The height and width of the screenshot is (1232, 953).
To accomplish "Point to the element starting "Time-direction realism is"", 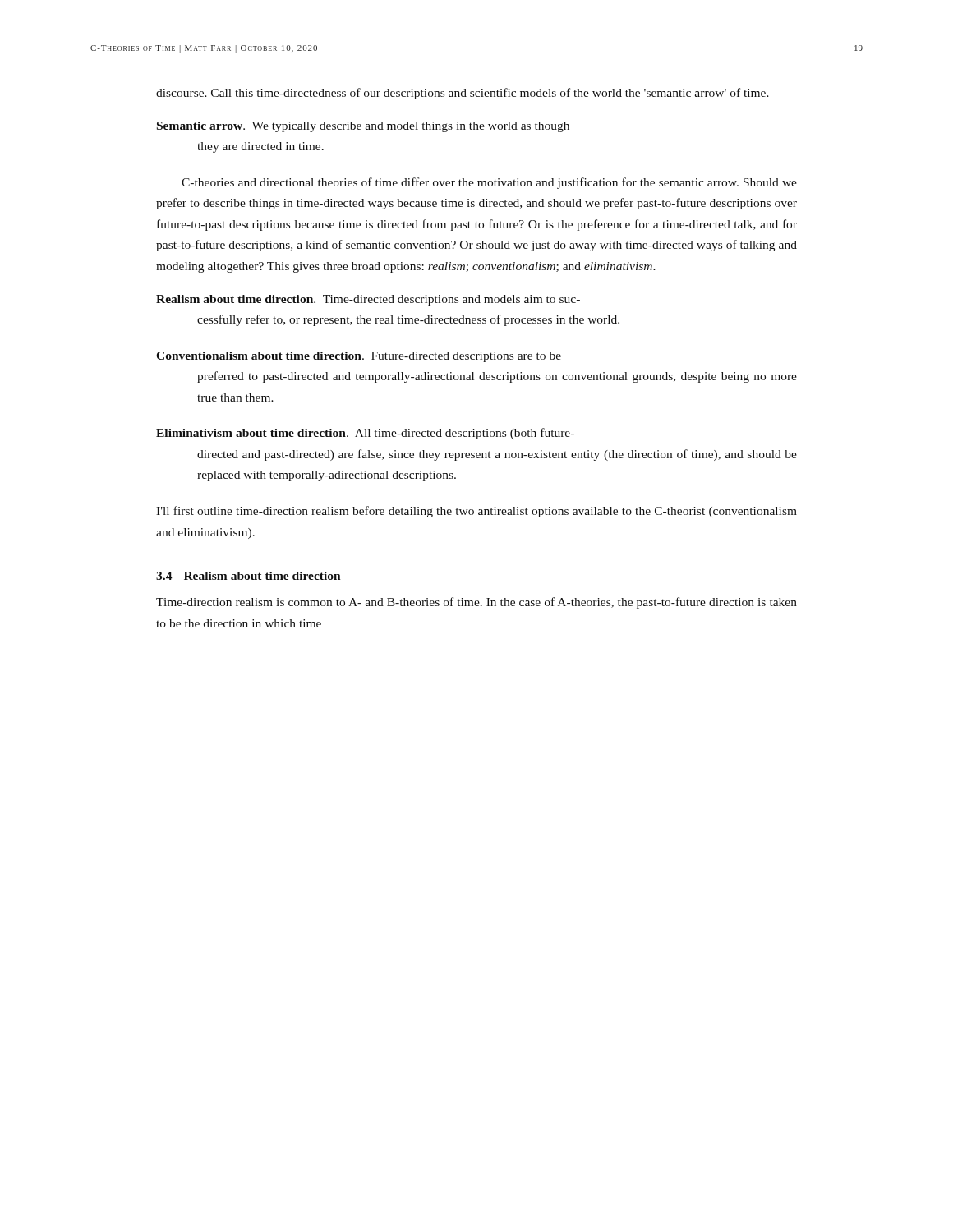I will [476, 612].
